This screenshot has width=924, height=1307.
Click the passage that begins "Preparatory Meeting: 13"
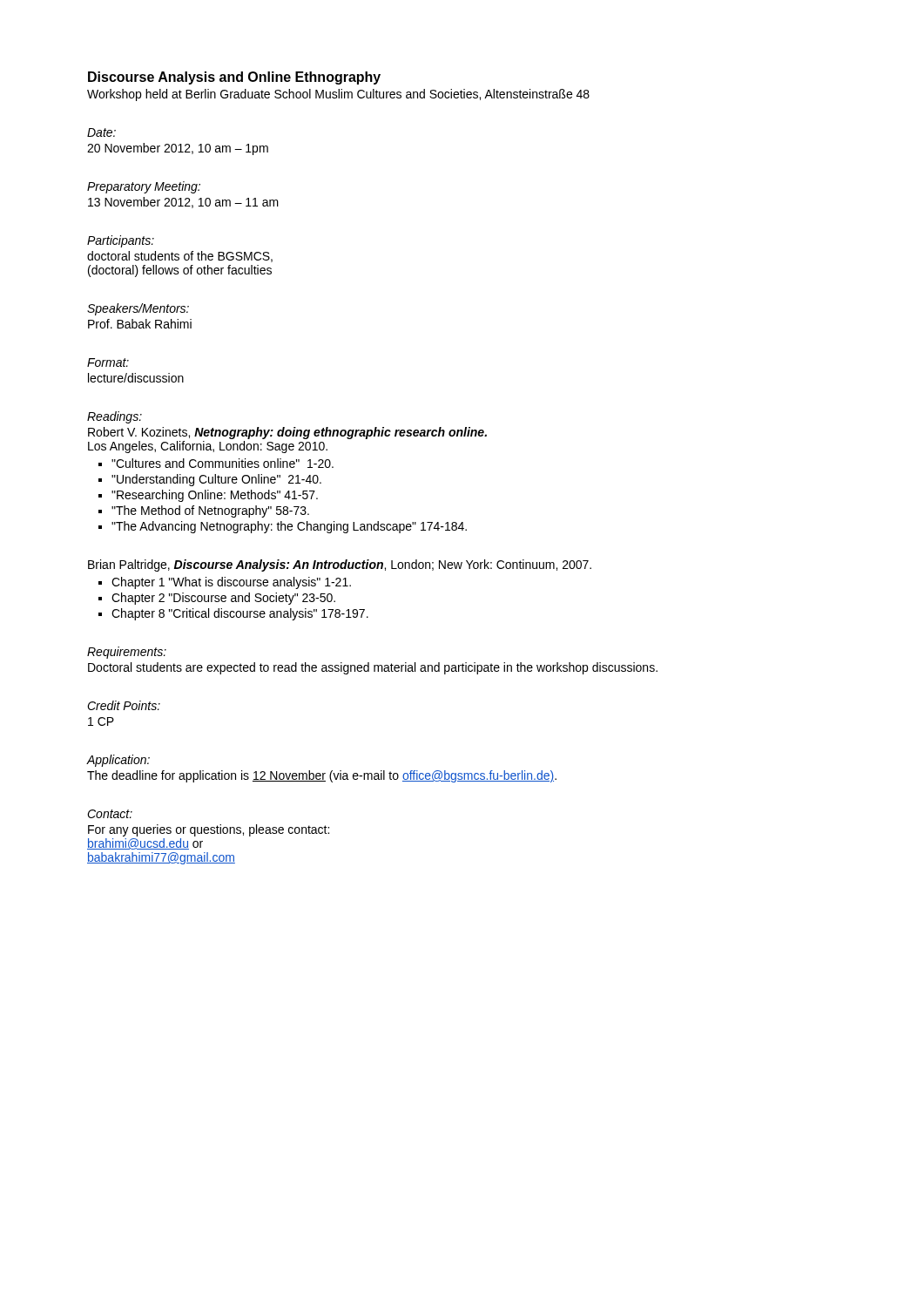144,187
